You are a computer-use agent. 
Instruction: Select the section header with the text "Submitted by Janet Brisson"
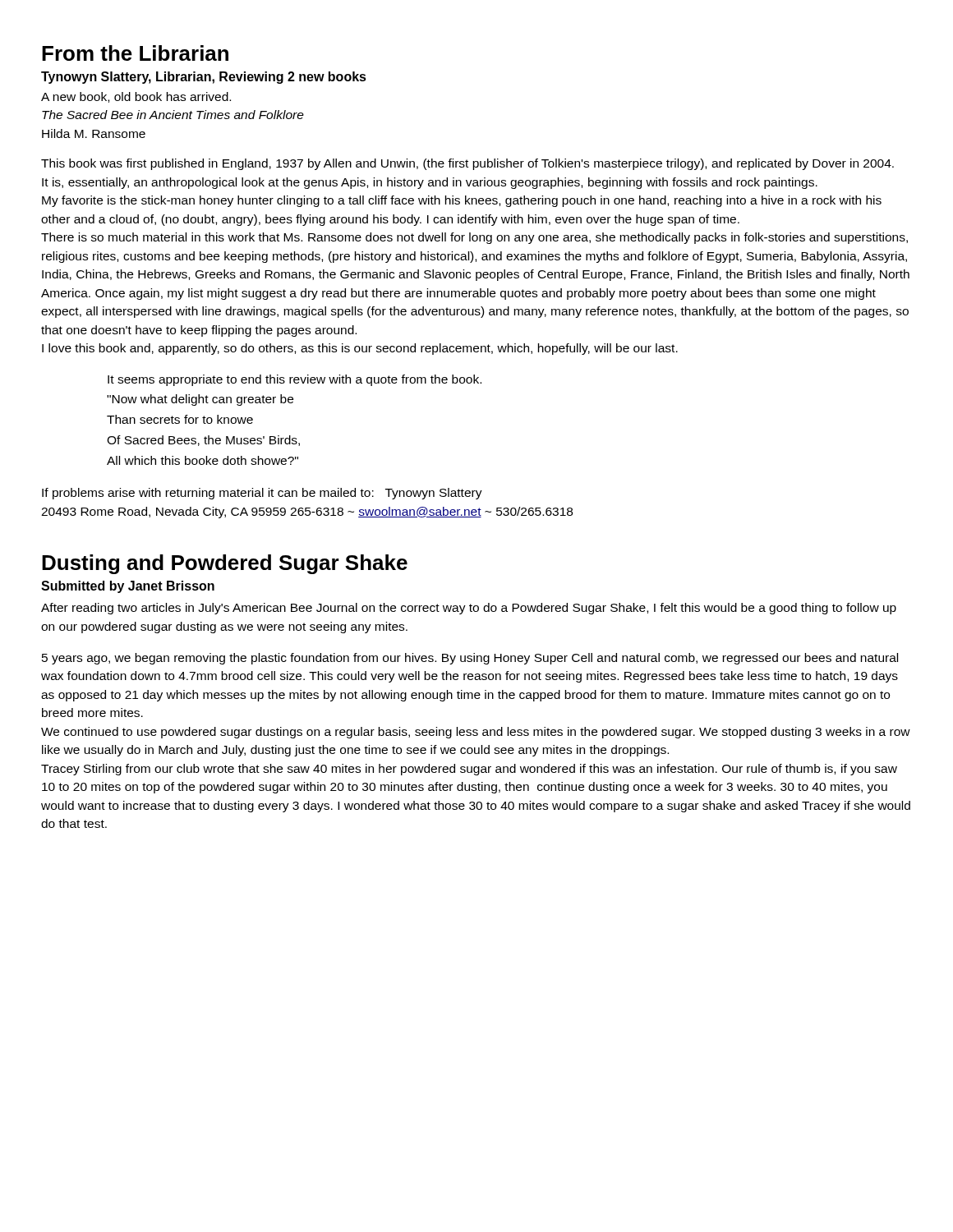tap(128, 586)
